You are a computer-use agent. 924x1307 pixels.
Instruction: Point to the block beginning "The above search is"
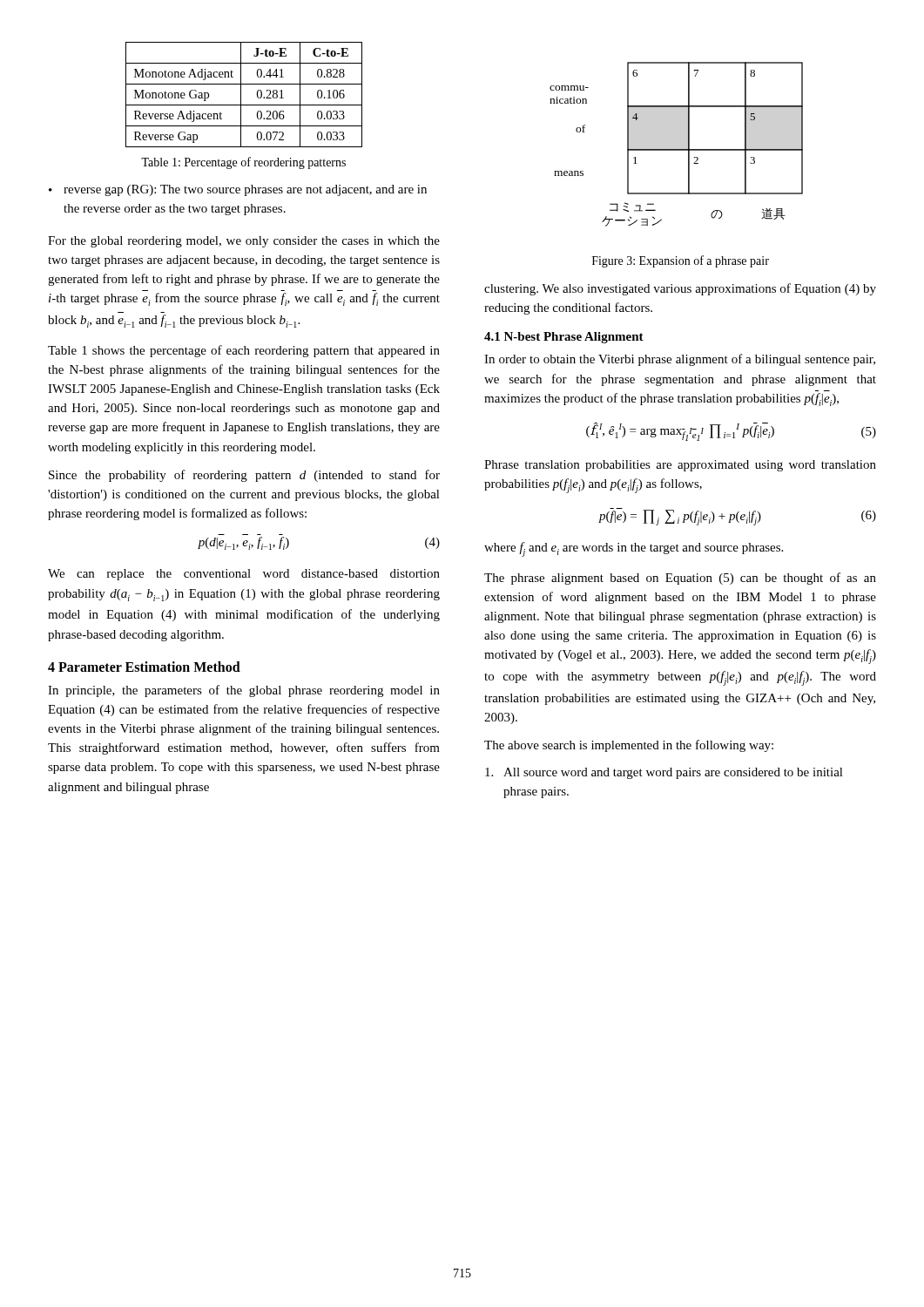point(629,745)
